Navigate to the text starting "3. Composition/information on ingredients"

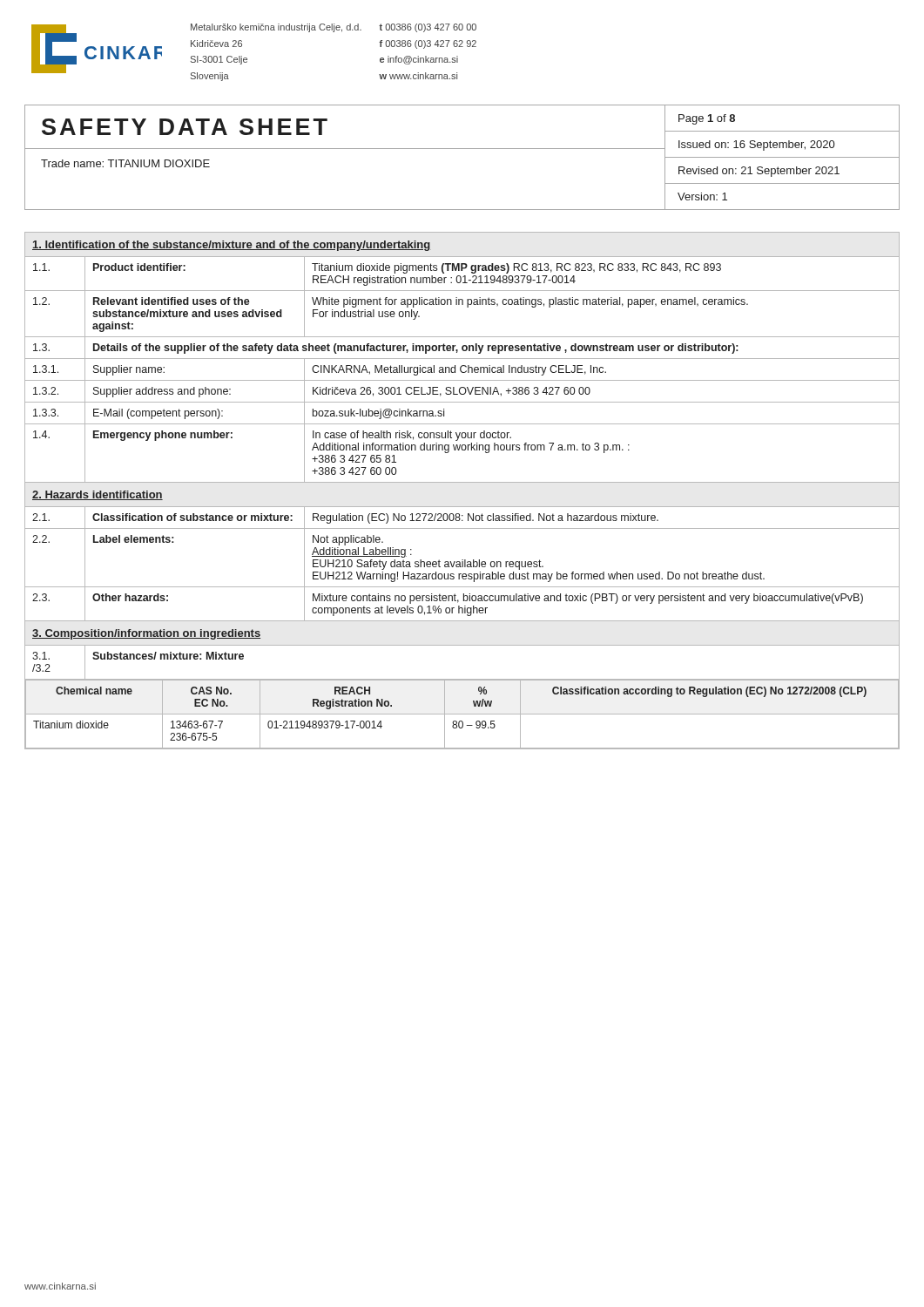tap(146, 633)
